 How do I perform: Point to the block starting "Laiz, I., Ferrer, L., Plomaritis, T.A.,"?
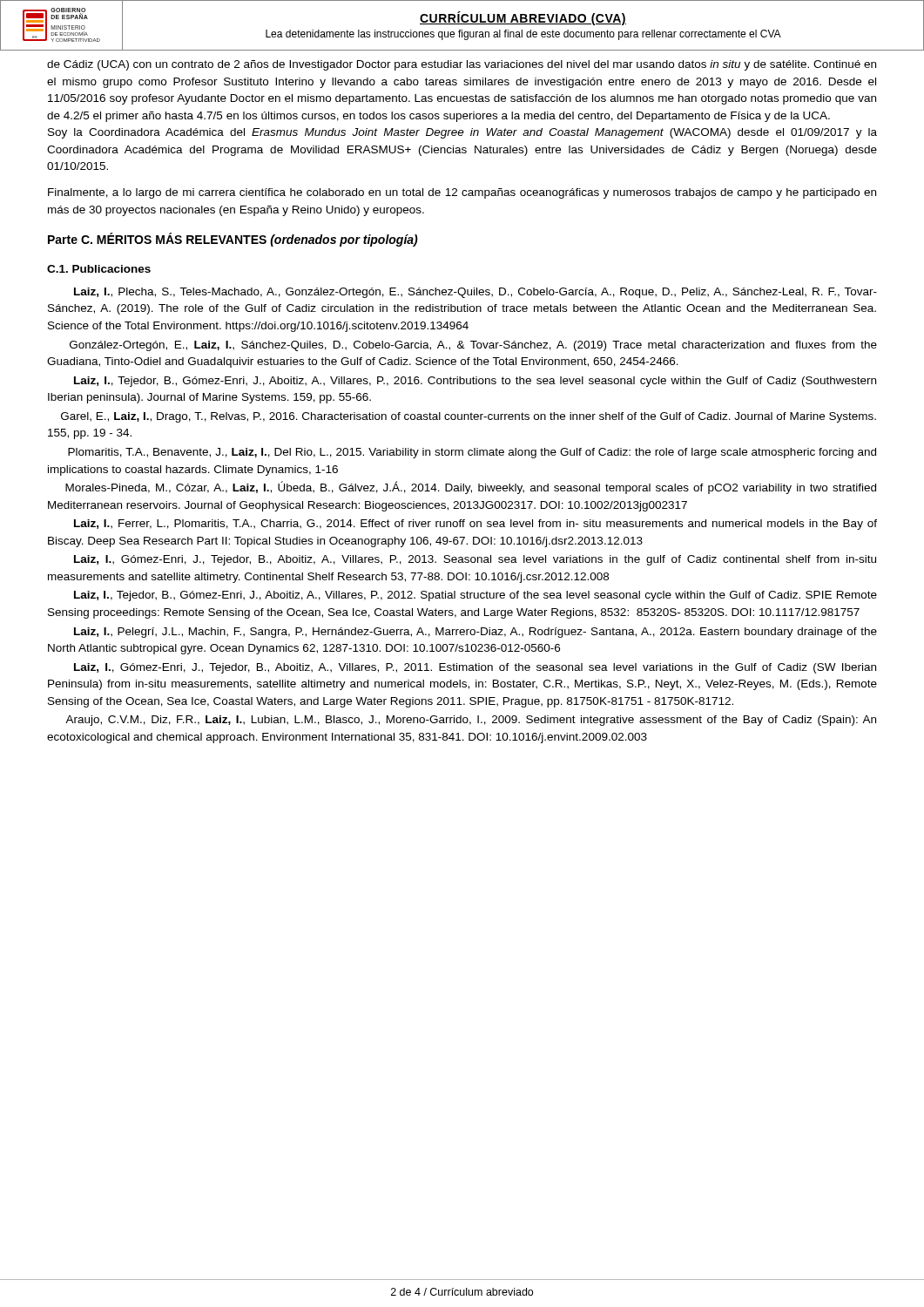462,532
